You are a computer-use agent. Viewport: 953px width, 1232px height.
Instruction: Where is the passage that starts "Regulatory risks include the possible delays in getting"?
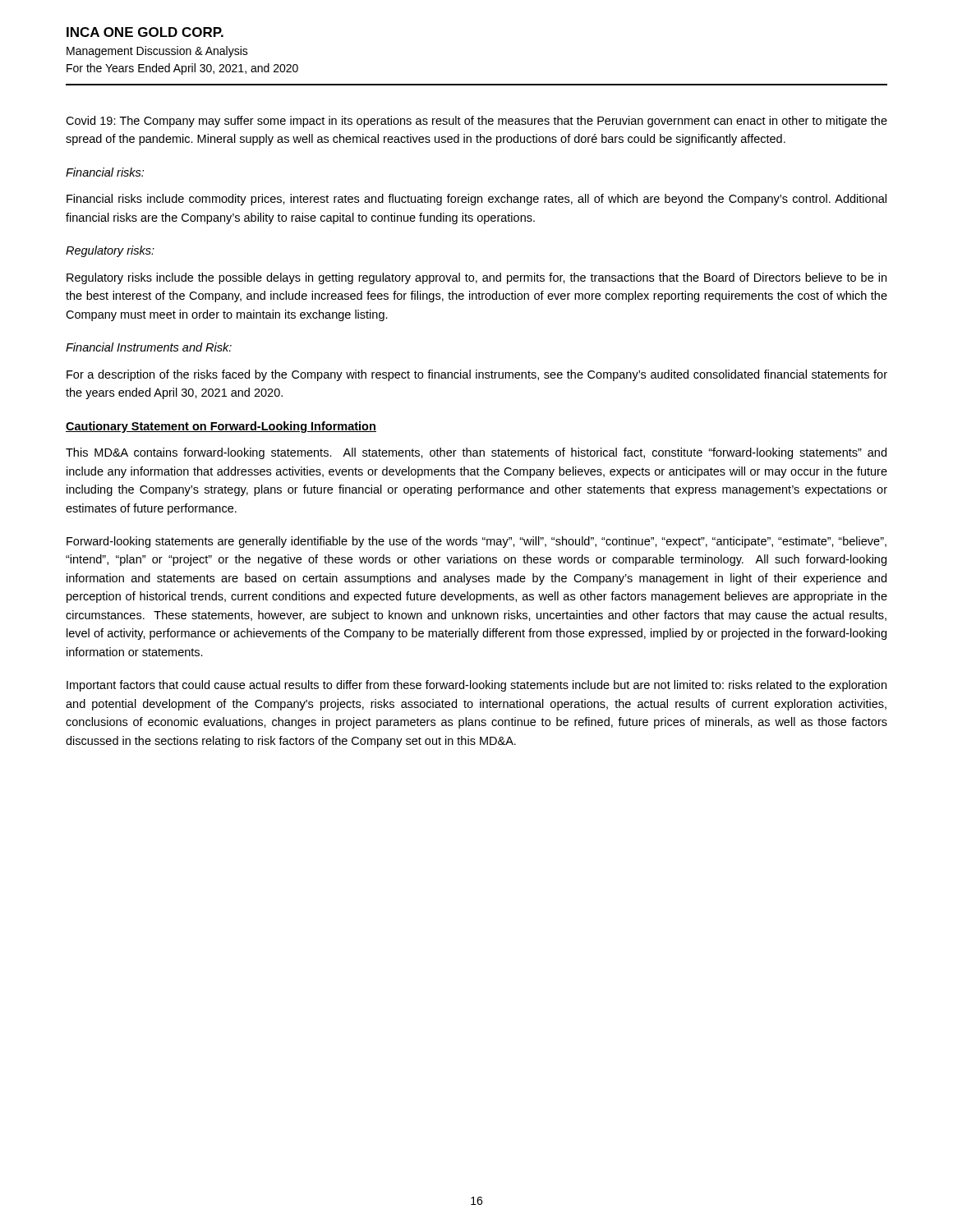point(476,296)
